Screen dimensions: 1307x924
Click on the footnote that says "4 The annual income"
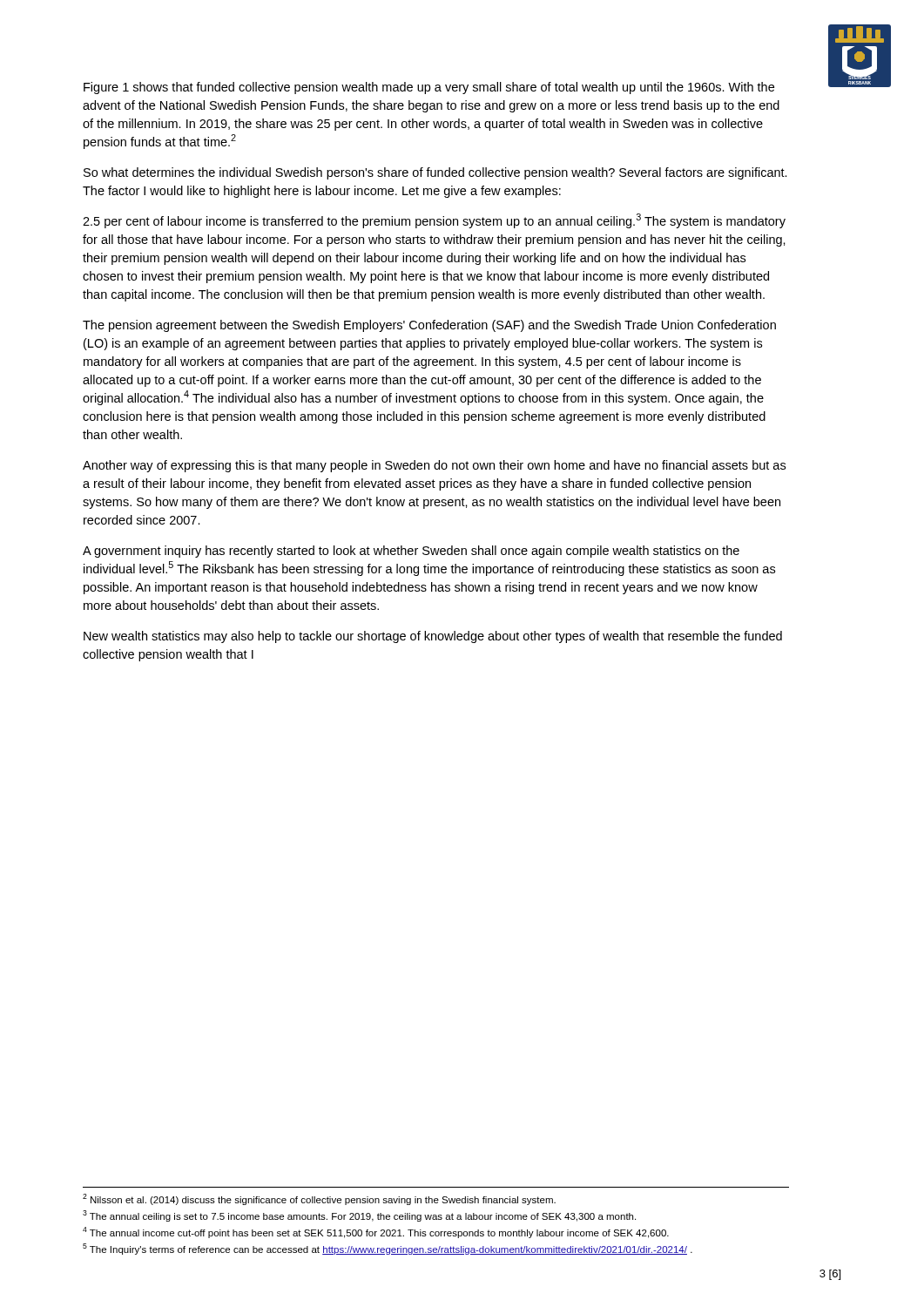(436, 1233)
